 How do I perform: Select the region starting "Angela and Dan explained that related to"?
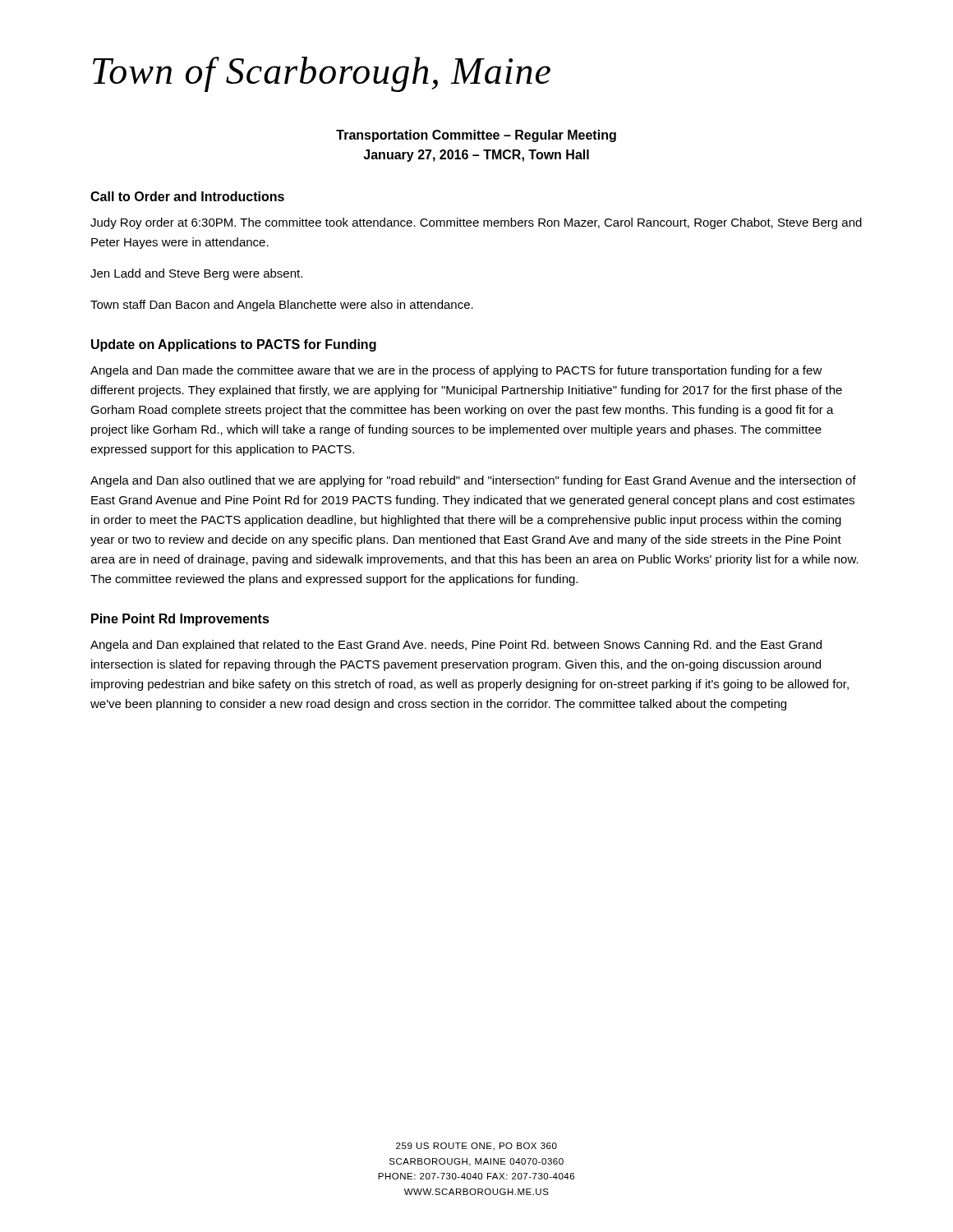click(470, 674)
